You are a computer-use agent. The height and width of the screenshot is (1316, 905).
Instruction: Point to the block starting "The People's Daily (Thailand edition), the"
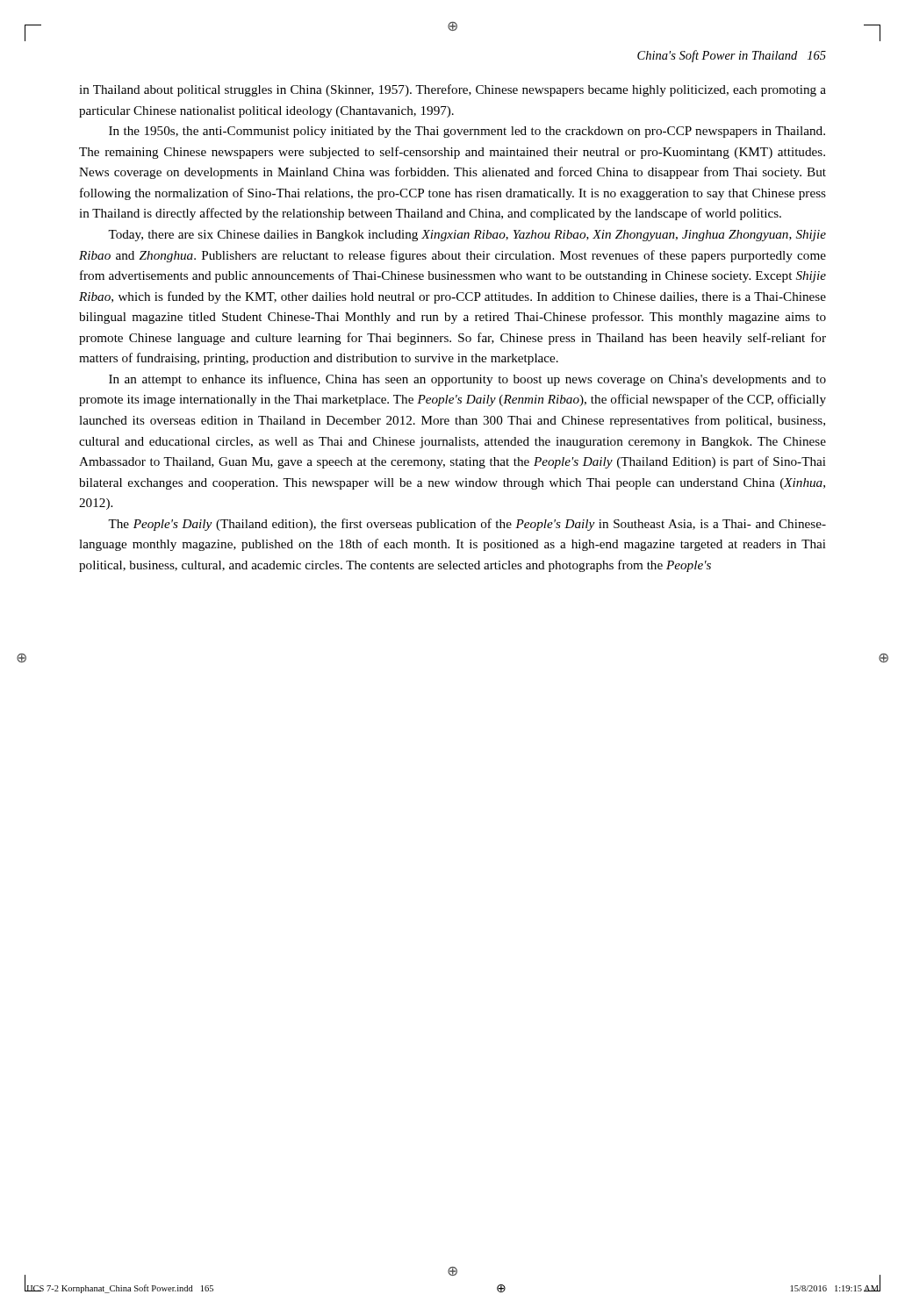452,544
